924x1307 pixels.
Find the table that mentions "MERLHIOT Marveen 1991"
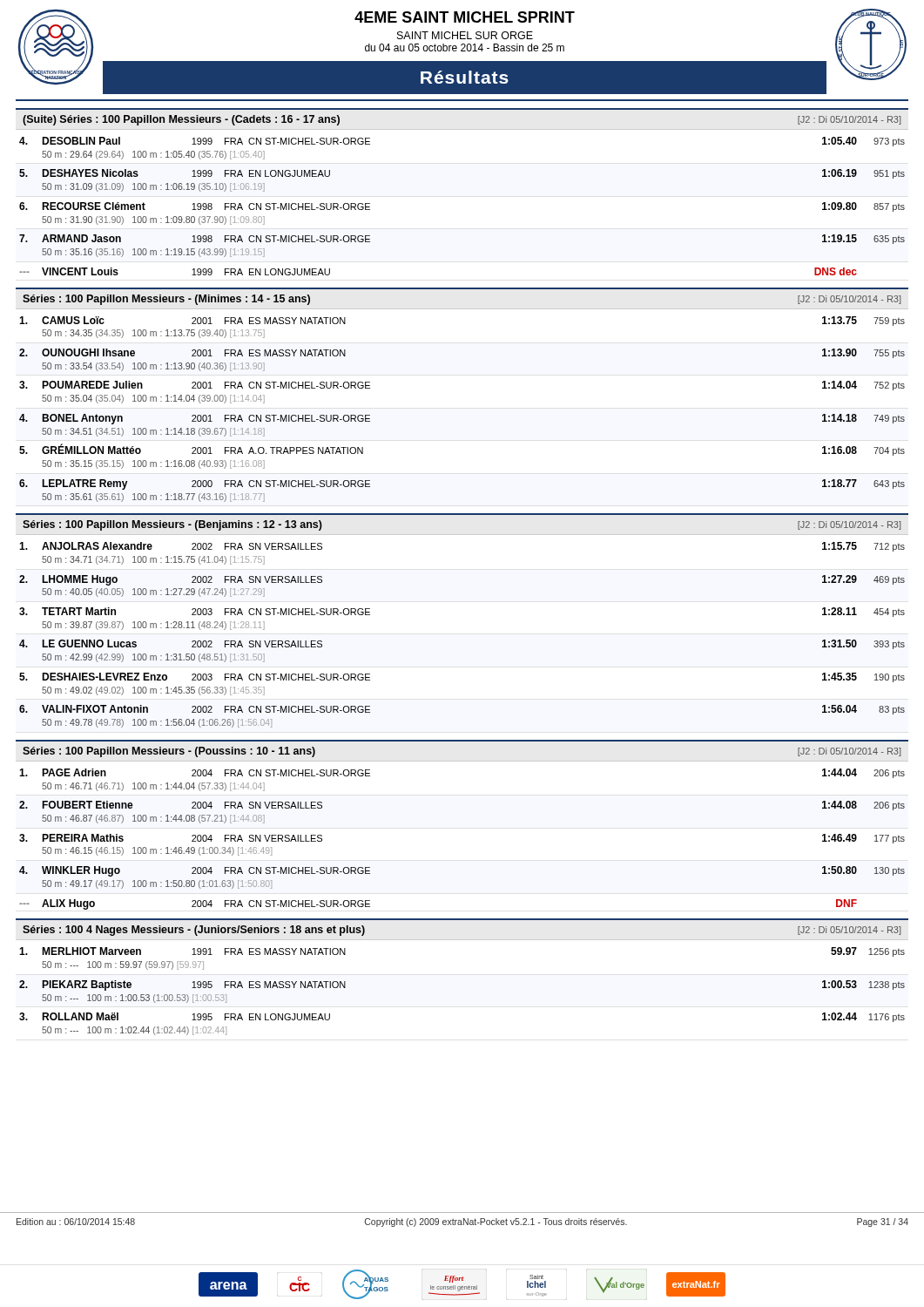pos(462,991)
